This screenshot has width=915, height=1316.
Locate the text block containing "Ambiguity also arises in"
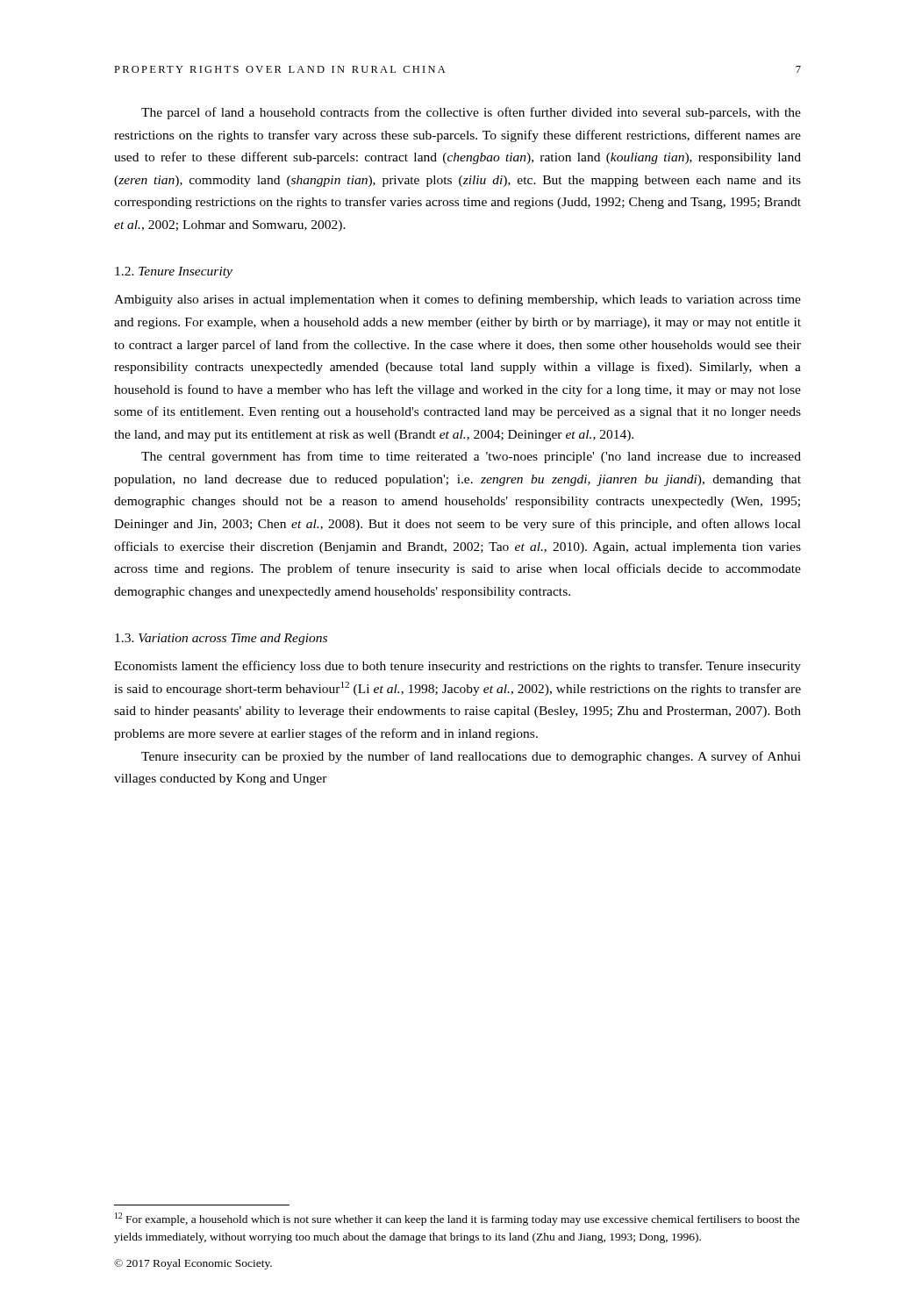(458, 366)
